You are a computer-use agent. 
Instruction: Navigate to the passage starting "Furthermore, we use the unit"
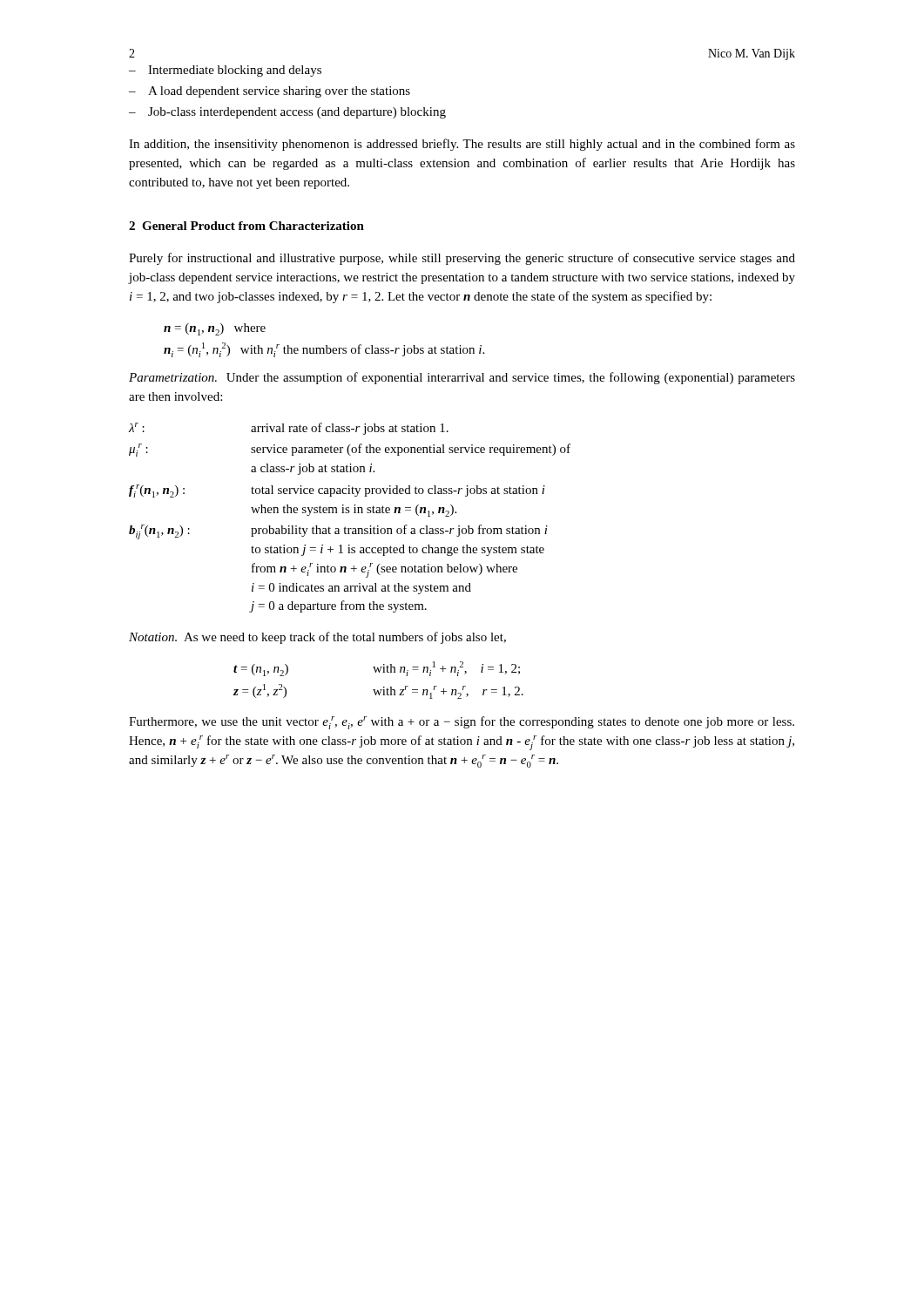tap(462, 741)
